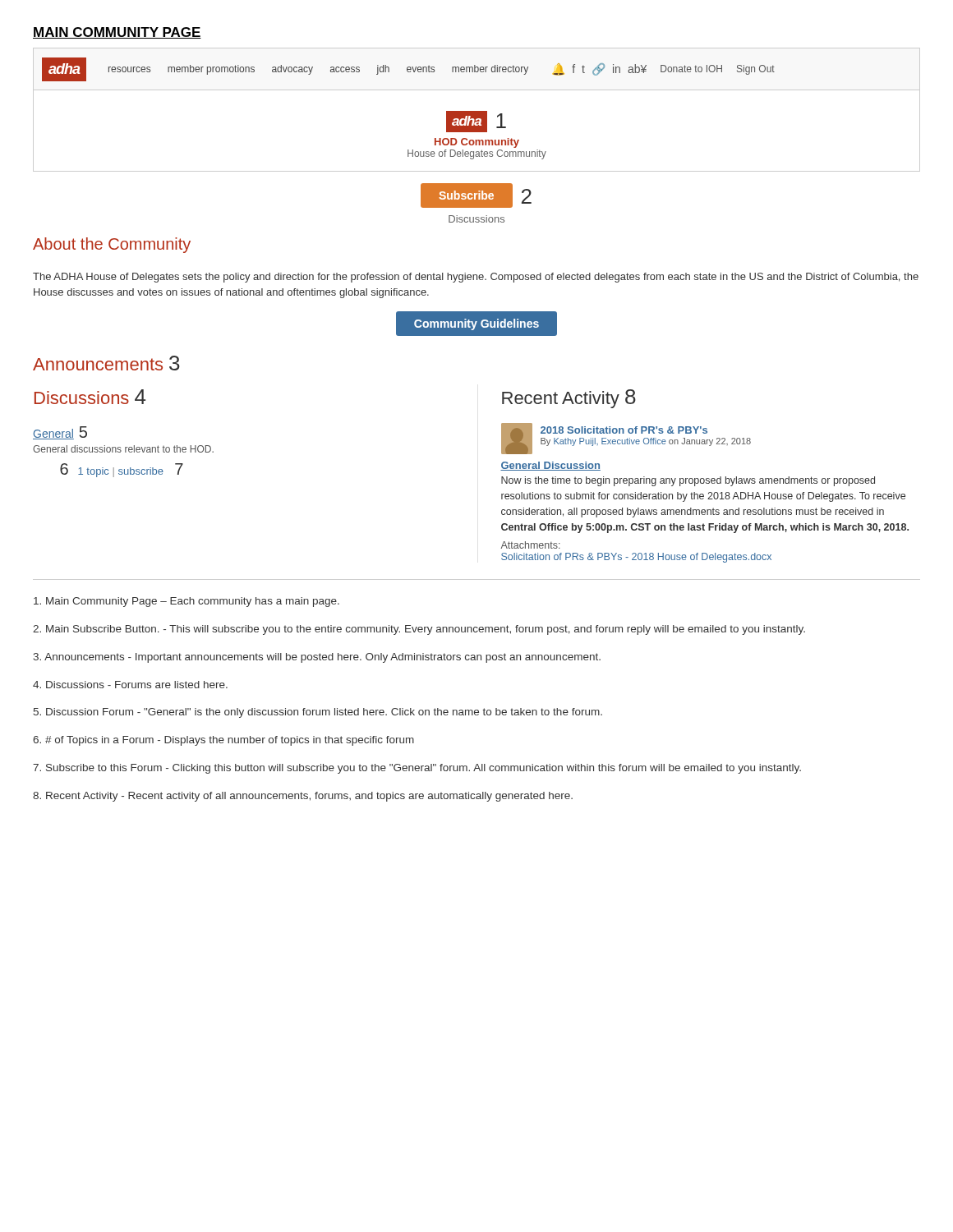Find the block on this page that starts "6. # of Topics in a Forum -"
The height and width of the screenshot is (1232, 953).
[x=223, y=741]
